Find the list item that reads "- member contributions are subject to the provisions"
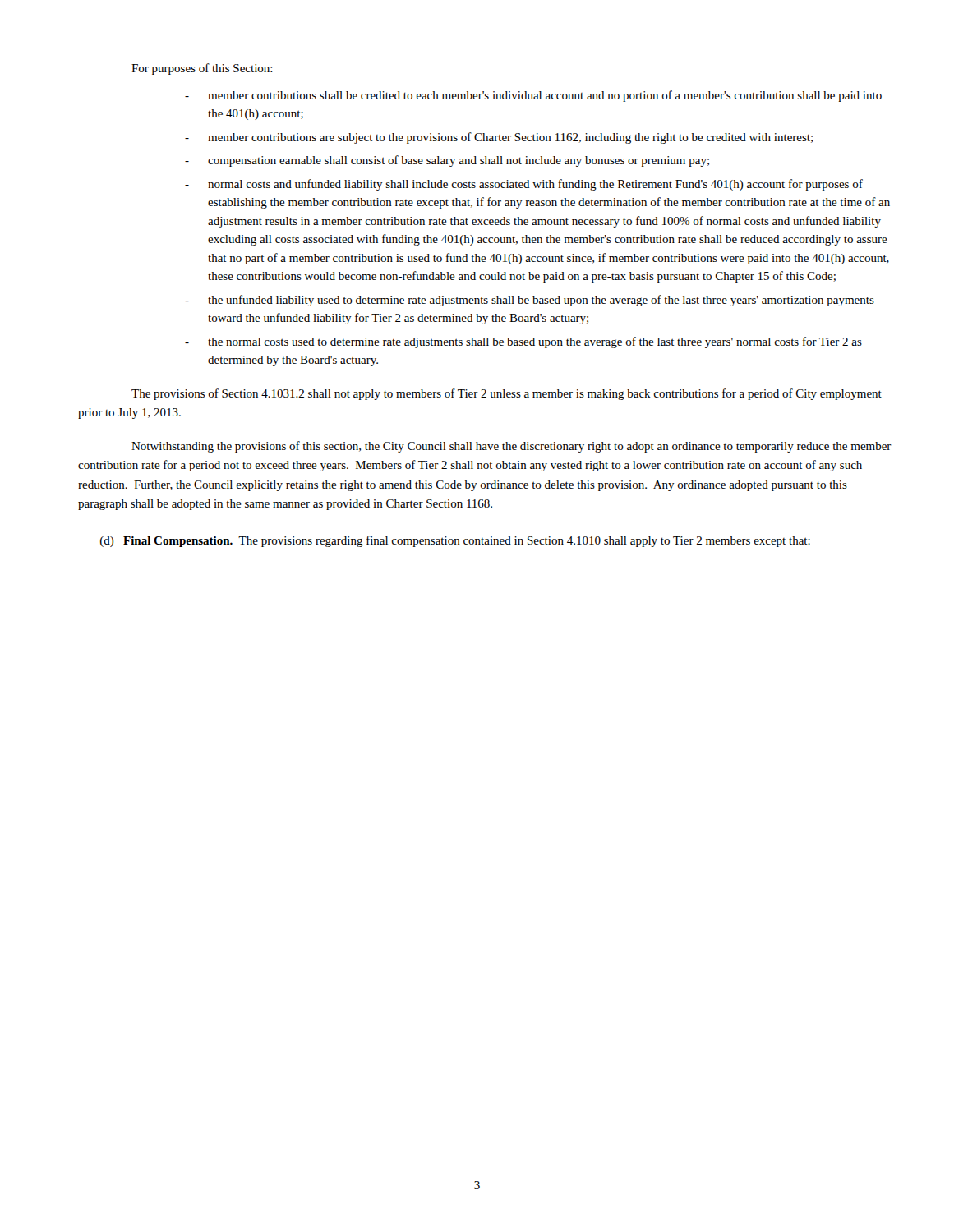 point(539,137)
